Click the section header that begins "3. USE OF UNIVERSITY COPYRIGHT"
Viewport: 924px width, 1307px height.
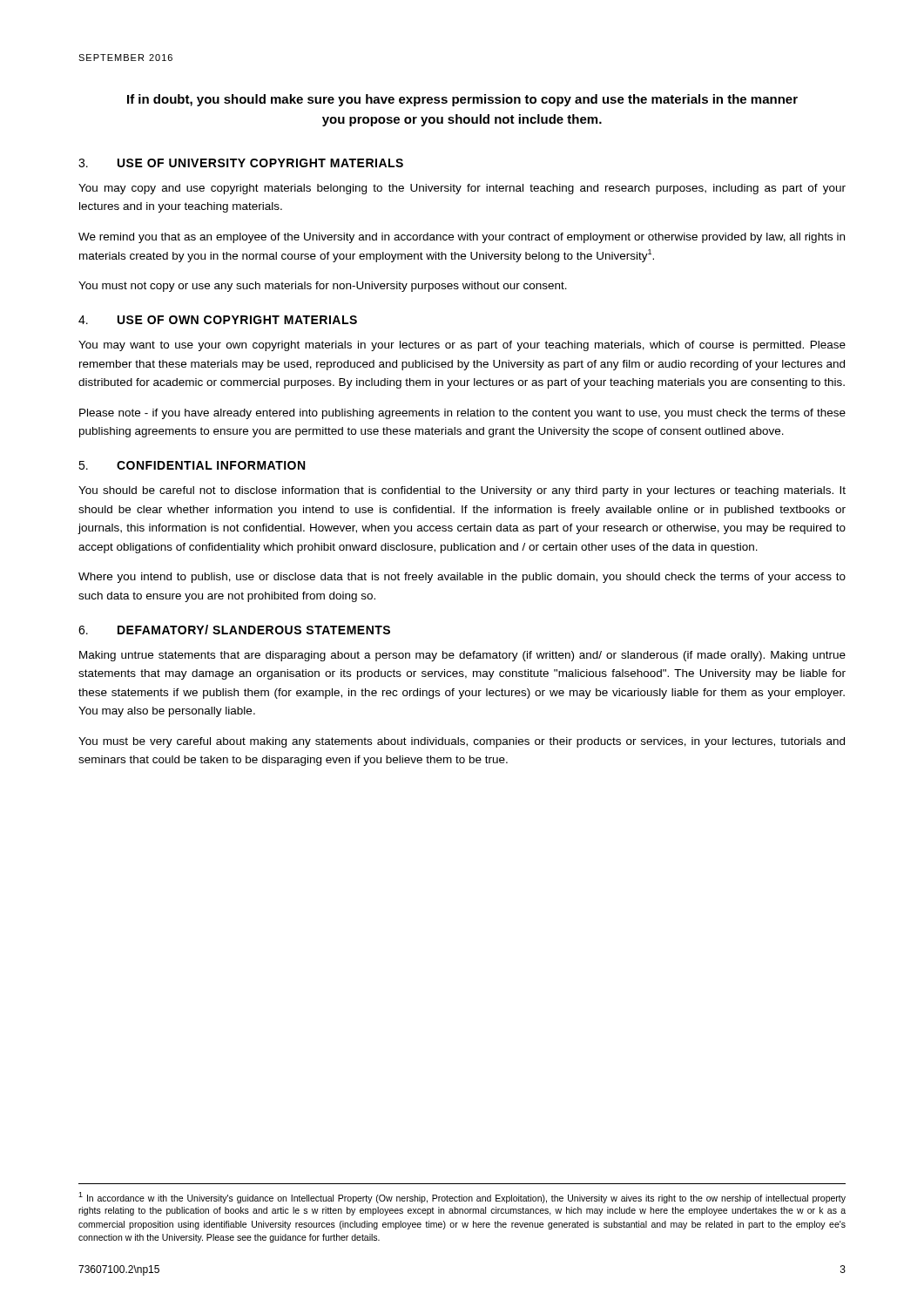[241, 163]
